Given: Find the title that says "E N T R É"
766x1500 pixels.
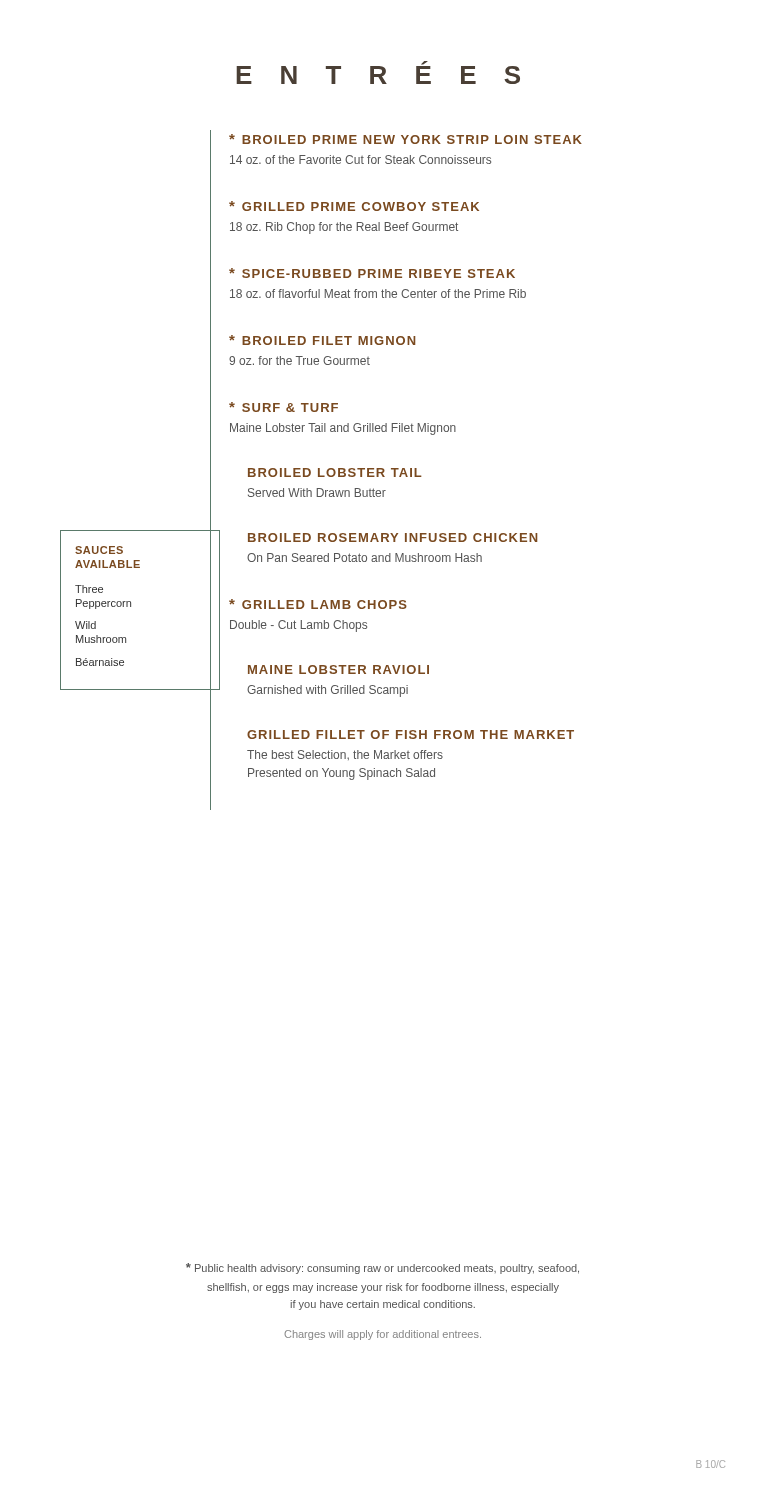Looking at the screenshot, I should (383, 75).
